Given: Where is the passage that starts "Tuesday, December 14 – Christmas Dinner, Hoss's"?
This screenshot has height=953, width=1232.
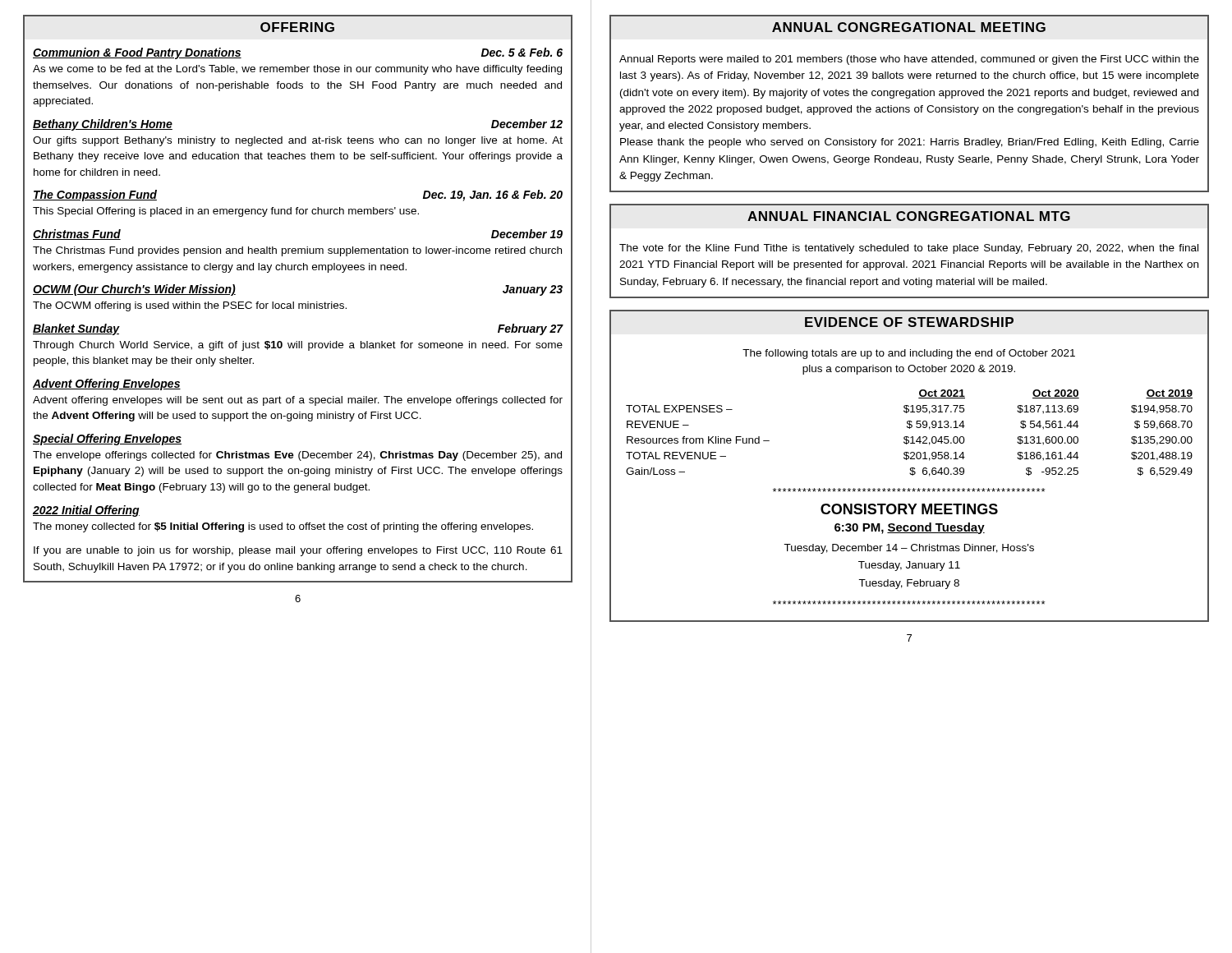Looking at the screenshot, I should [x=909, y=565].
